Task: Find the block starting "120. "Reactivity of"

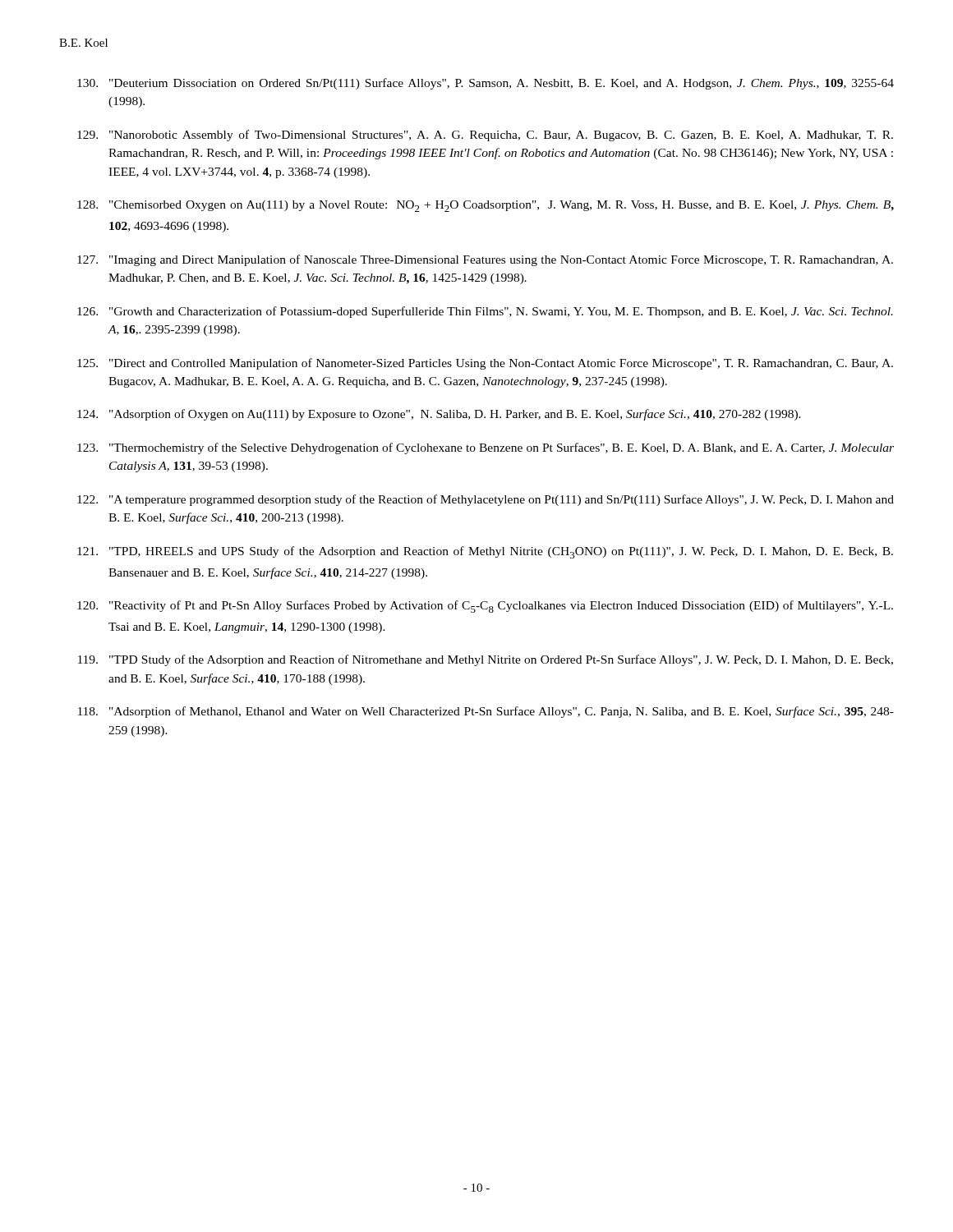Action: point(476,616)
